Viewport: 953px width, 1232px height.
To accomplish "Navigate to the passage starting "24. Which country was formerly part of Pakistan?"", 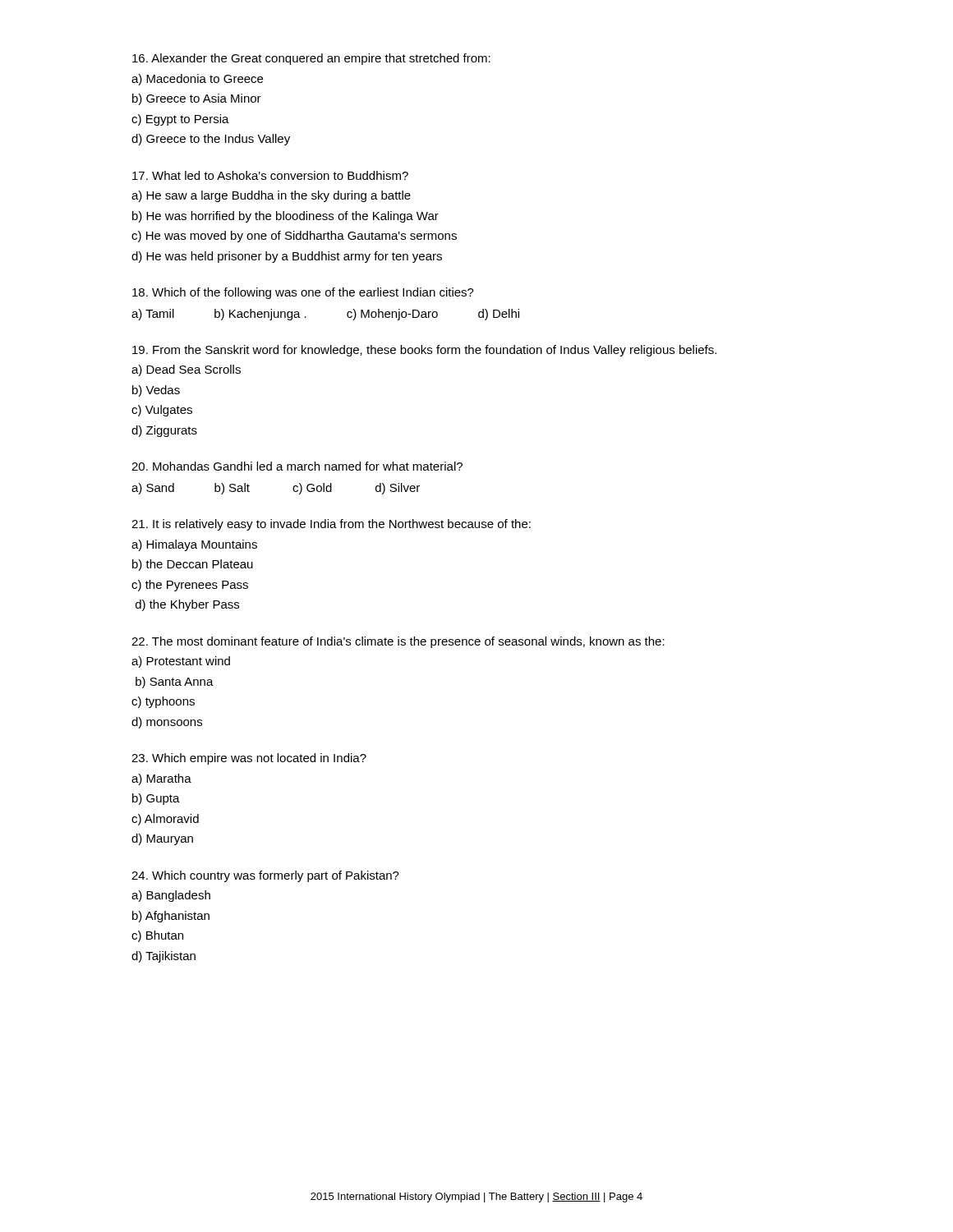I will pos(265,876).
